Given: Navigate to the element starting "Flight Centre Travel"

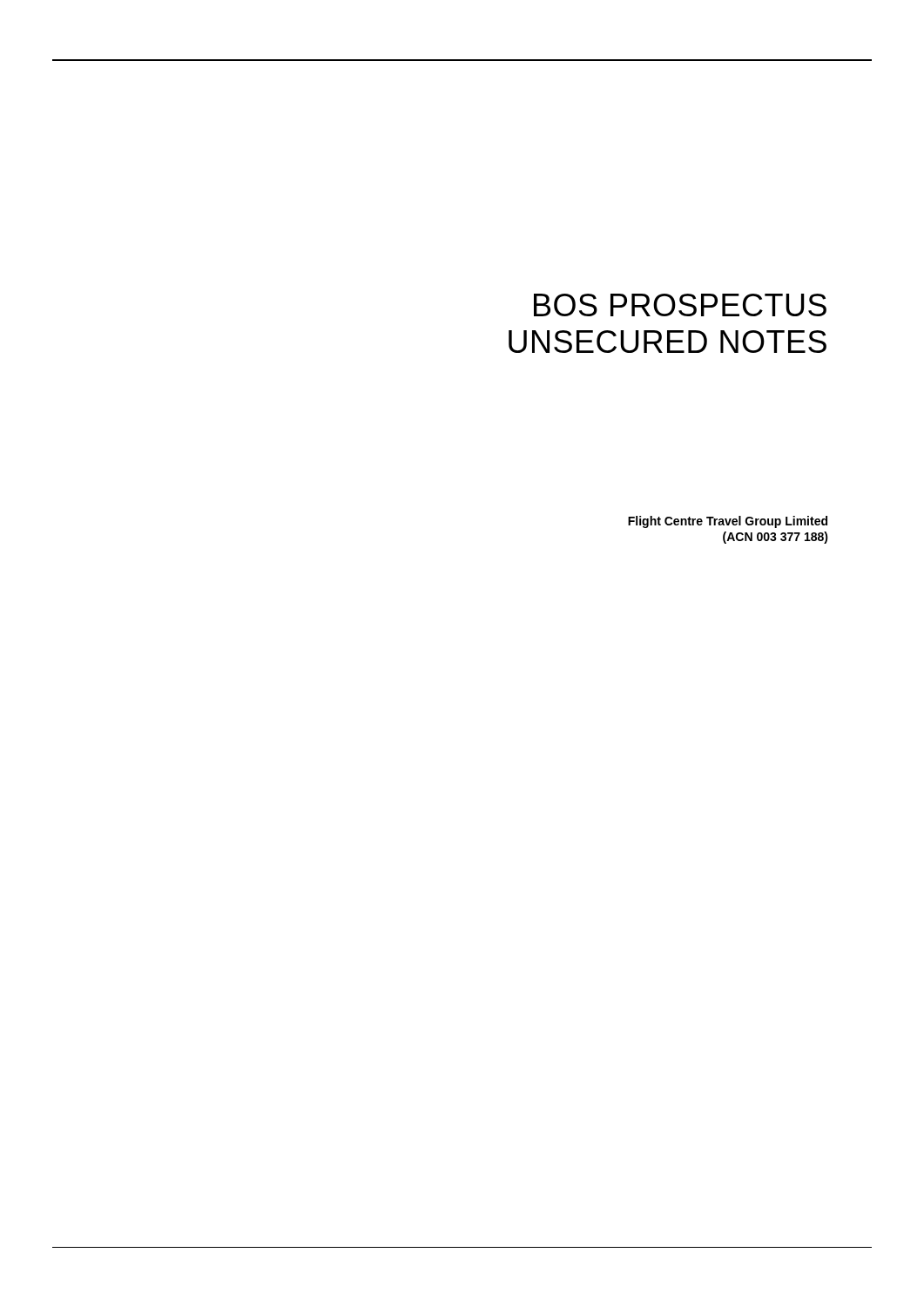Looking at the screenshot, I should [x=728, y=529].
